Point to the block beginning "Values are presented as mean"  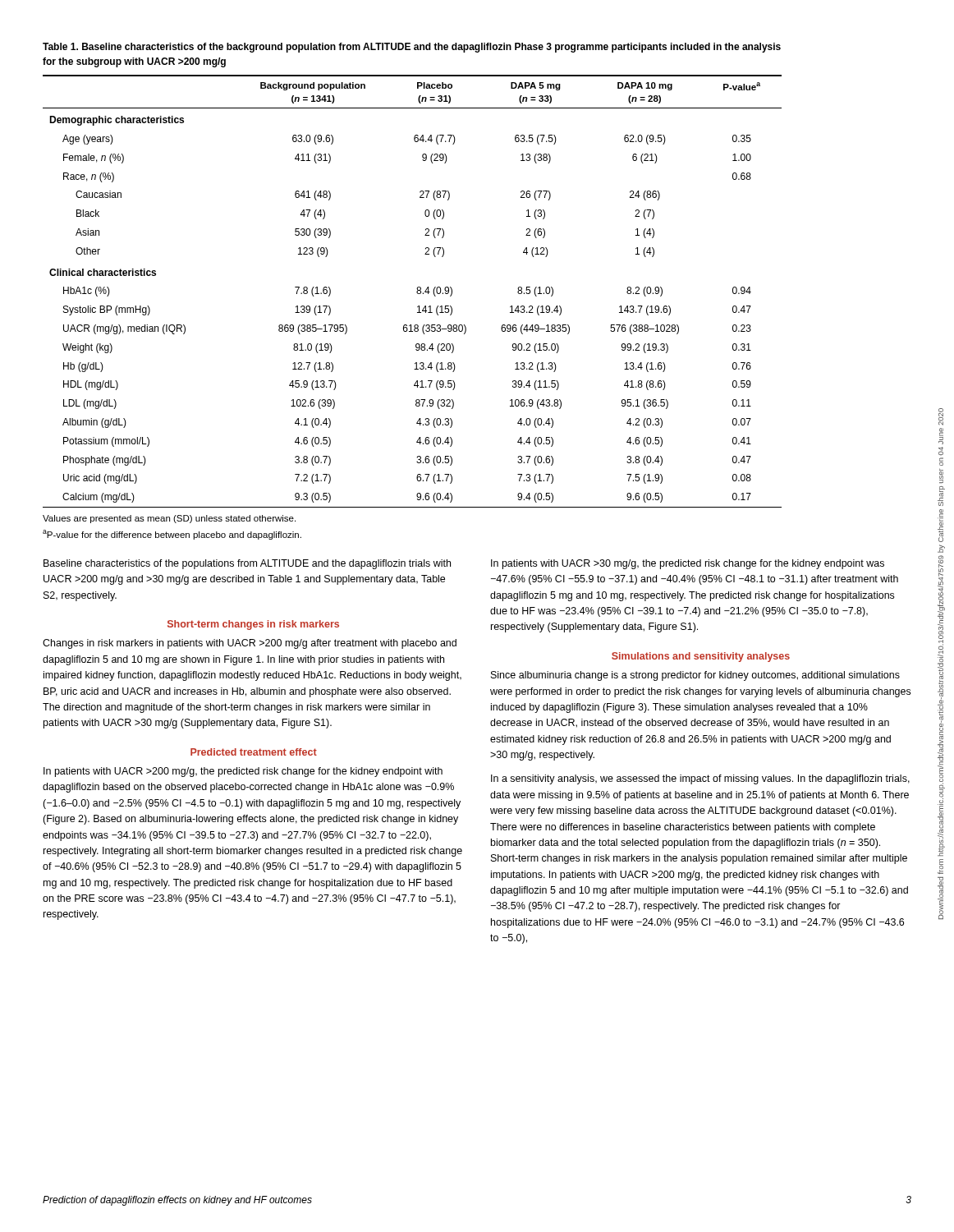tap(169, 519)
